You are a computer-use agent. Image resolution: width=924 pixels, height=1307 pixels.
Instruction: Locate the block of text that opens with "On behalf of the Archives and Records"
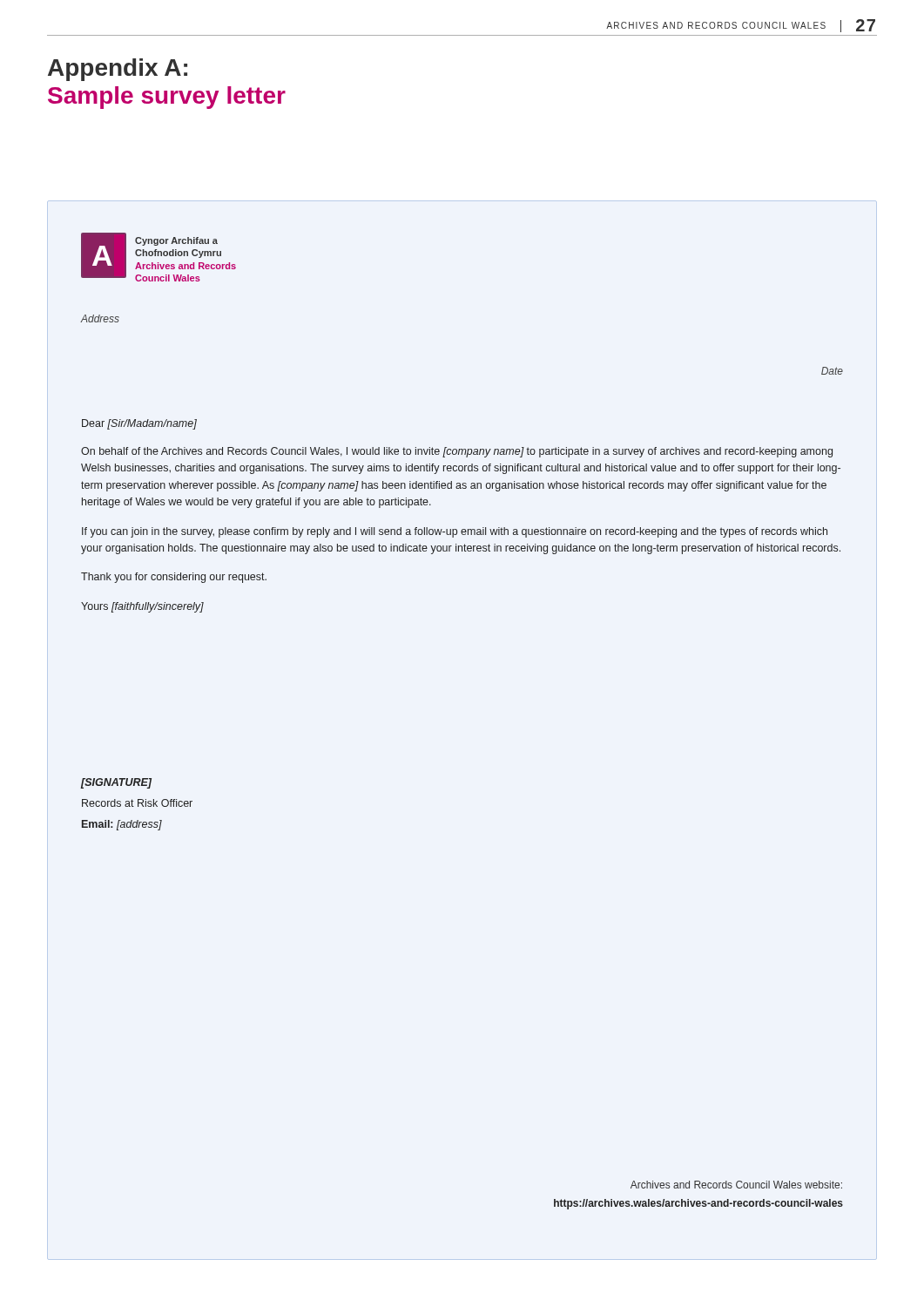pyautogui.click(x=462, y=529)
